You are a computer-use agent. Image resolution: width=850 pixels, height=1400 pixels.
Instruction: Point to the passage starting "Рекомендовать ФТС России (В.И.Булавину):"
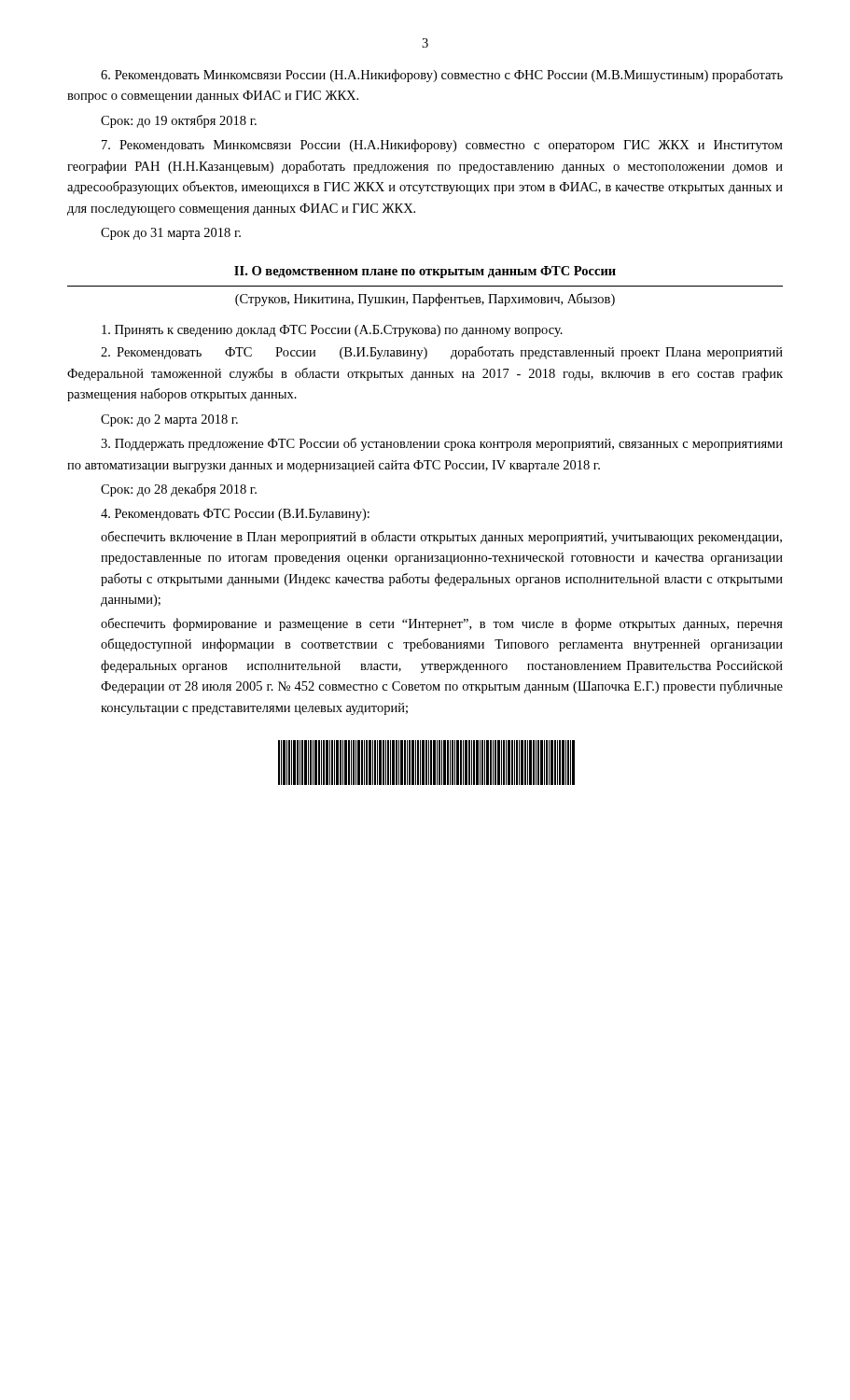(x=236, y=514)
